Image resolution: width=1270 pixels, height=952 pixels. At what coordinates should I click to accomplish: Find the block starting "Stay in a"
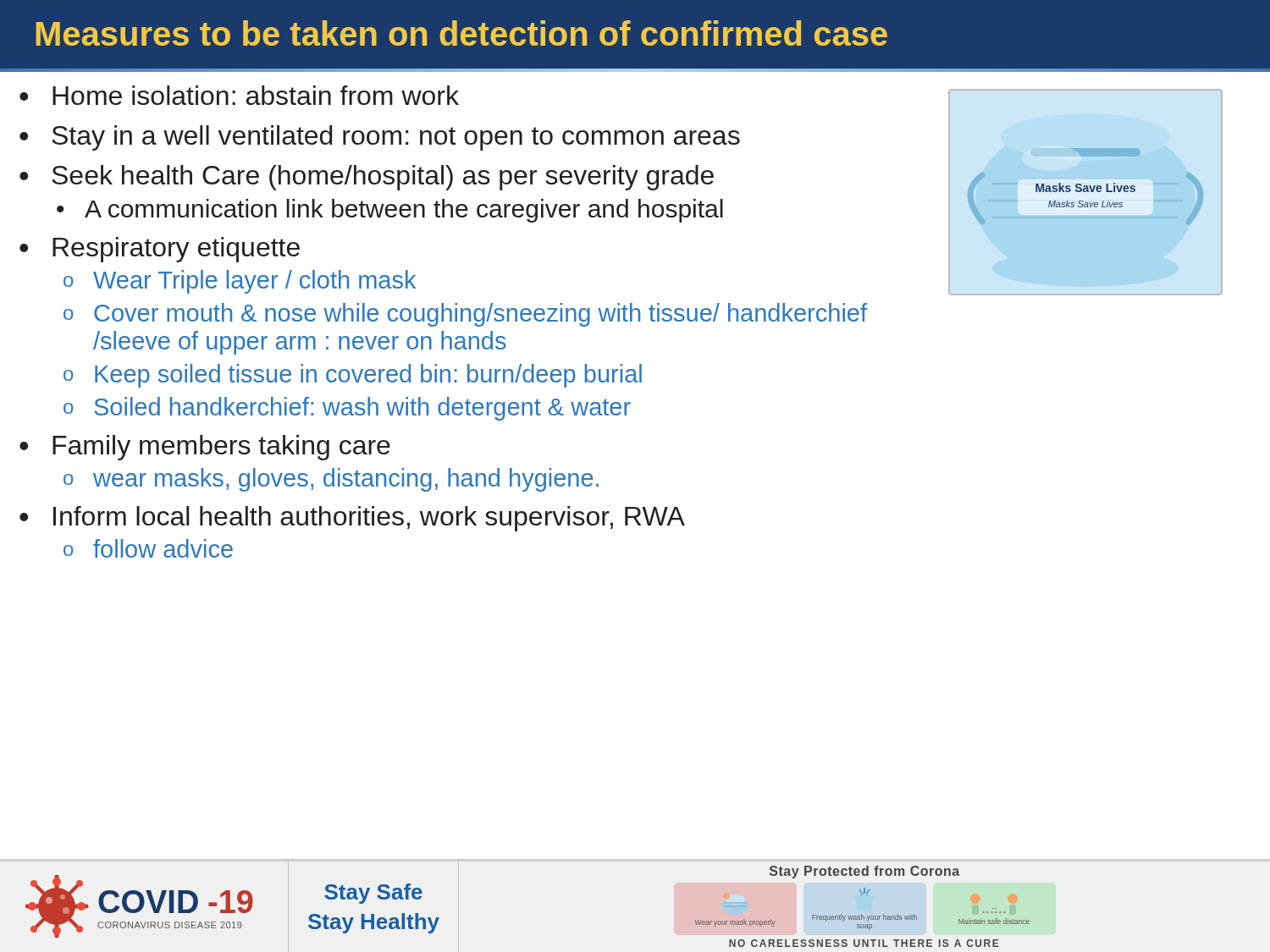pos(396,135)
